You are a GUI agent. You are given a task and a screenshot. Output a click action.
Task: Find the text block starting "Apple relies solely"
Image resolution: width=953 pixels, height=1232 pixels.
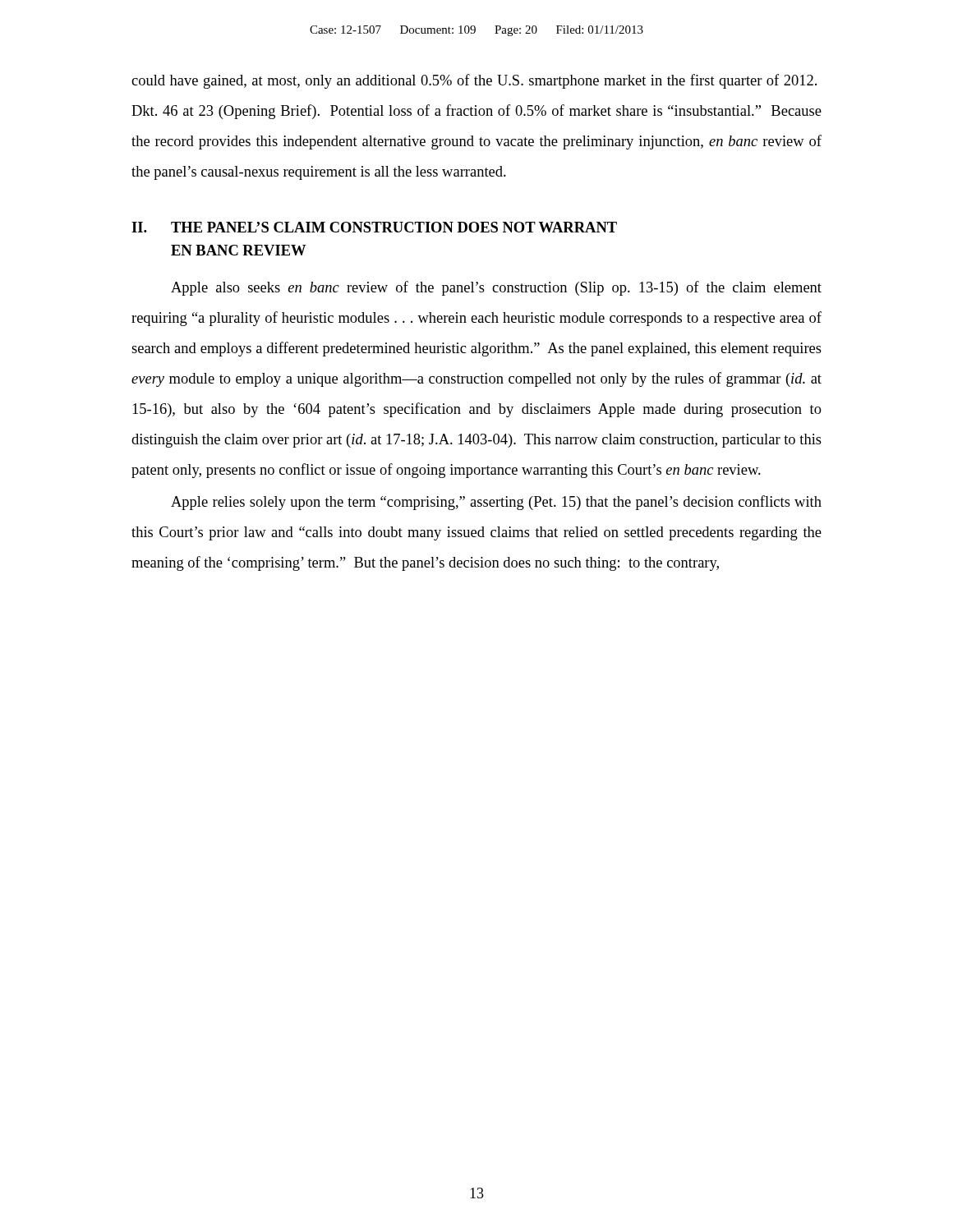click(x=476, y=532)
